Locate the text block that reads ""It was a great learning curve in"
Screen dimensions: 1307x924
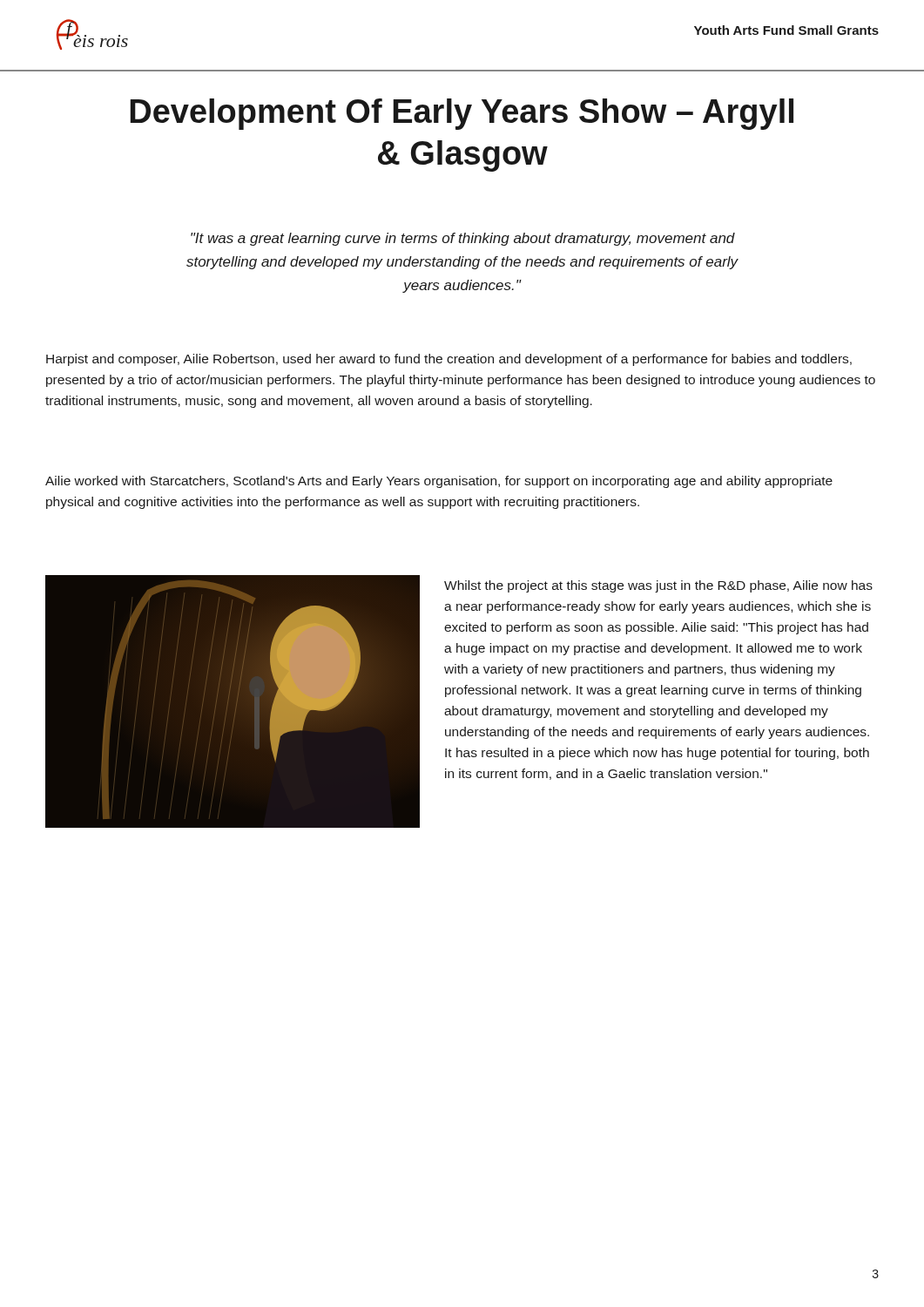tap(462, 262)
